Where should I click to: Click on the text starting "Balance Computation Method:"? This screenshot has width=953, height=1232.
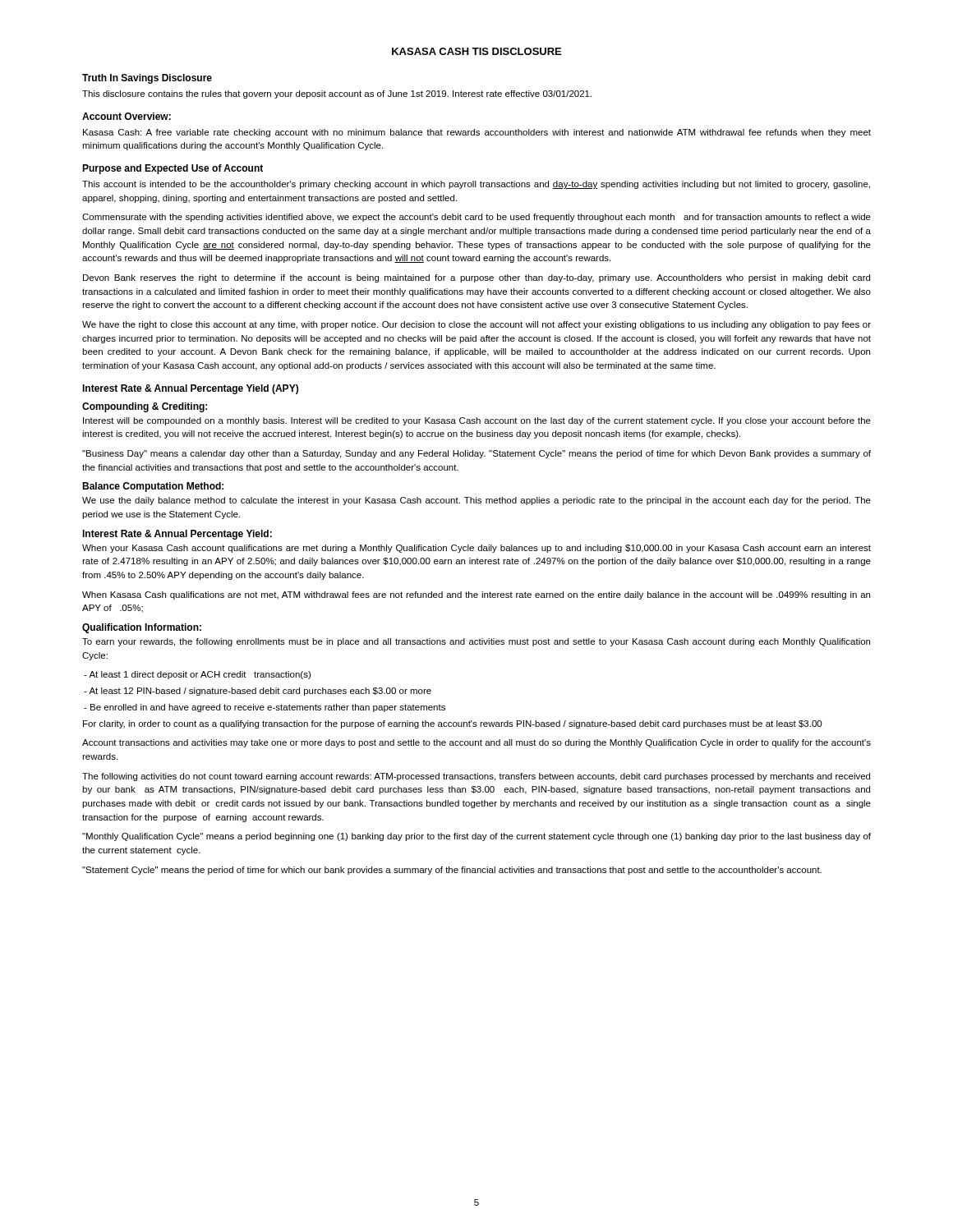153,487
